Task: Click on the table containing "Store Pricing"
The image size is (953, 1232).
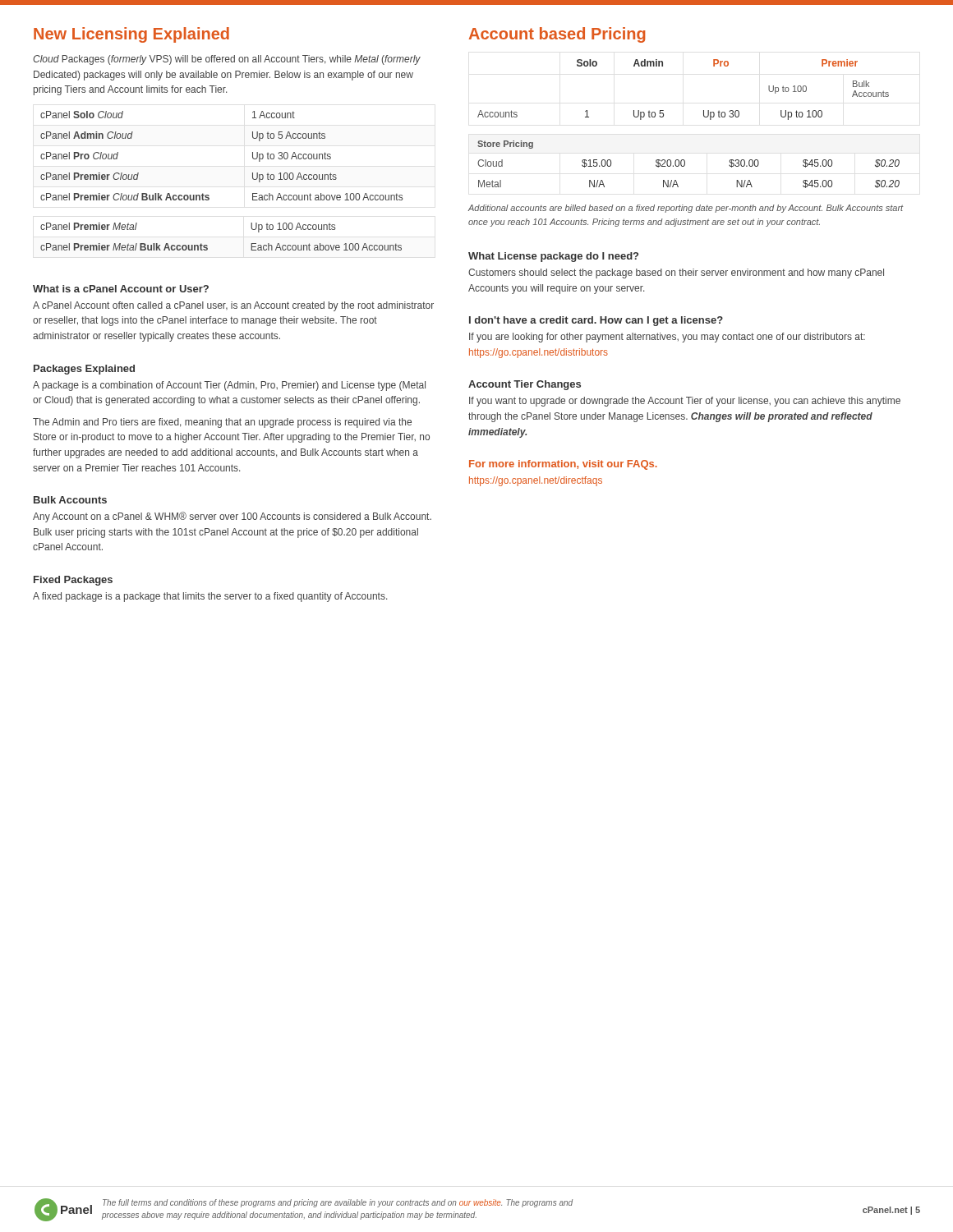Action: click(694, 164)
